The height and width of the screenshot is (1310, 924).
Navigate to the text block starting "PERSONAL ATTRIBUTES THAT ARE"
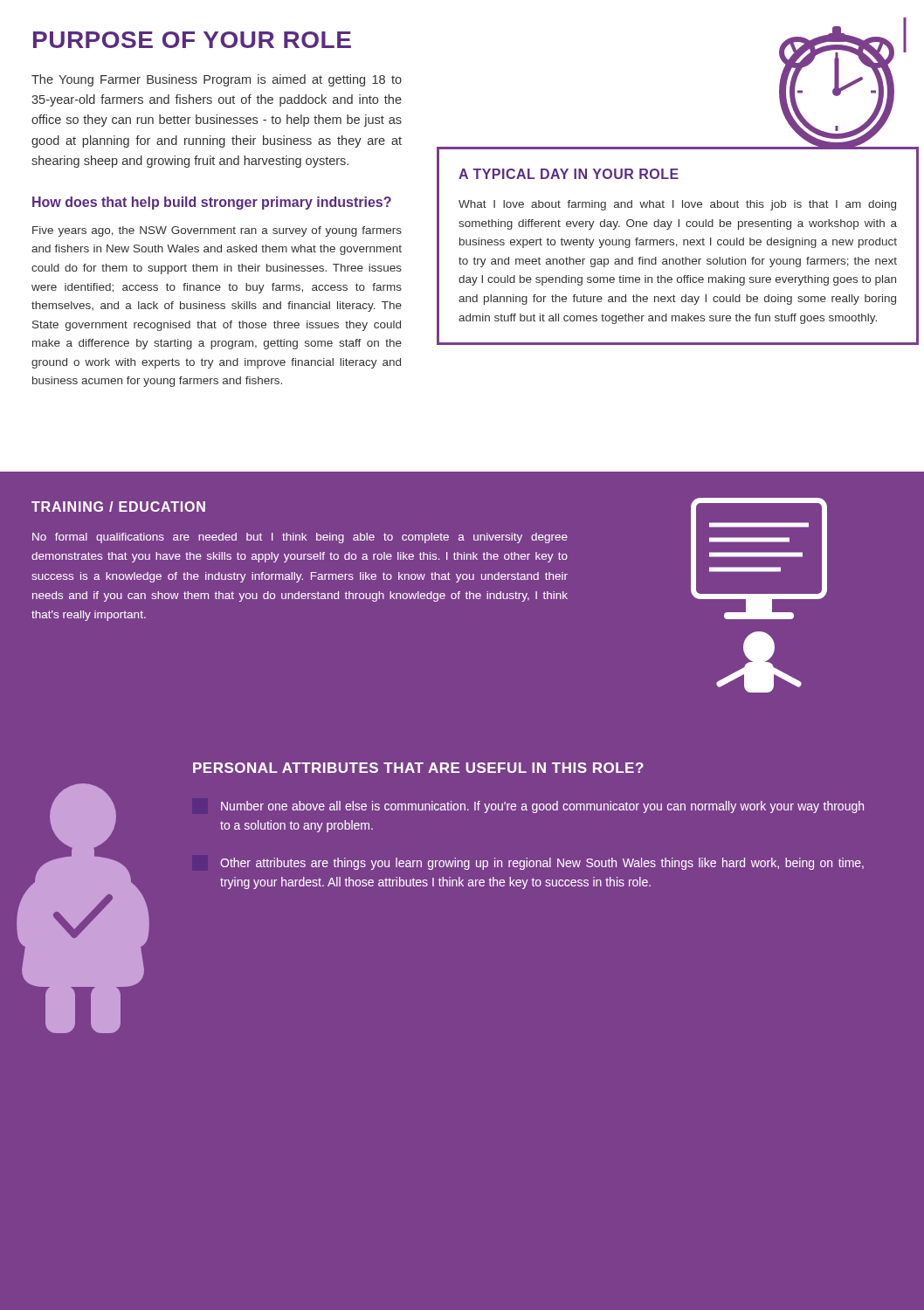coord(418,768)
